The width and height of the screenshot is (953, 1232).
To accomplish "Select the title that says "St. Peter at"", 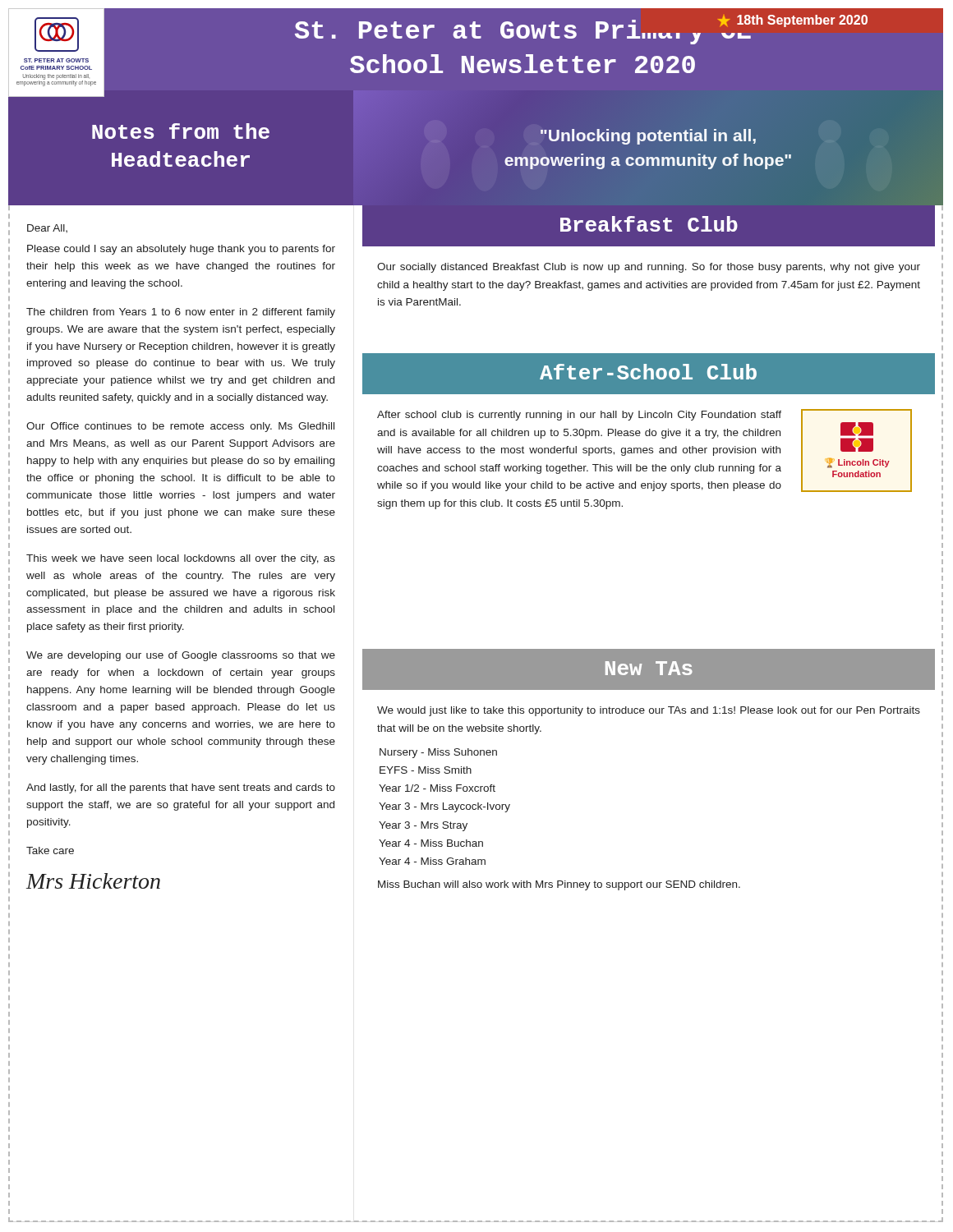I will pyautogui.click(x=523, y=49).
